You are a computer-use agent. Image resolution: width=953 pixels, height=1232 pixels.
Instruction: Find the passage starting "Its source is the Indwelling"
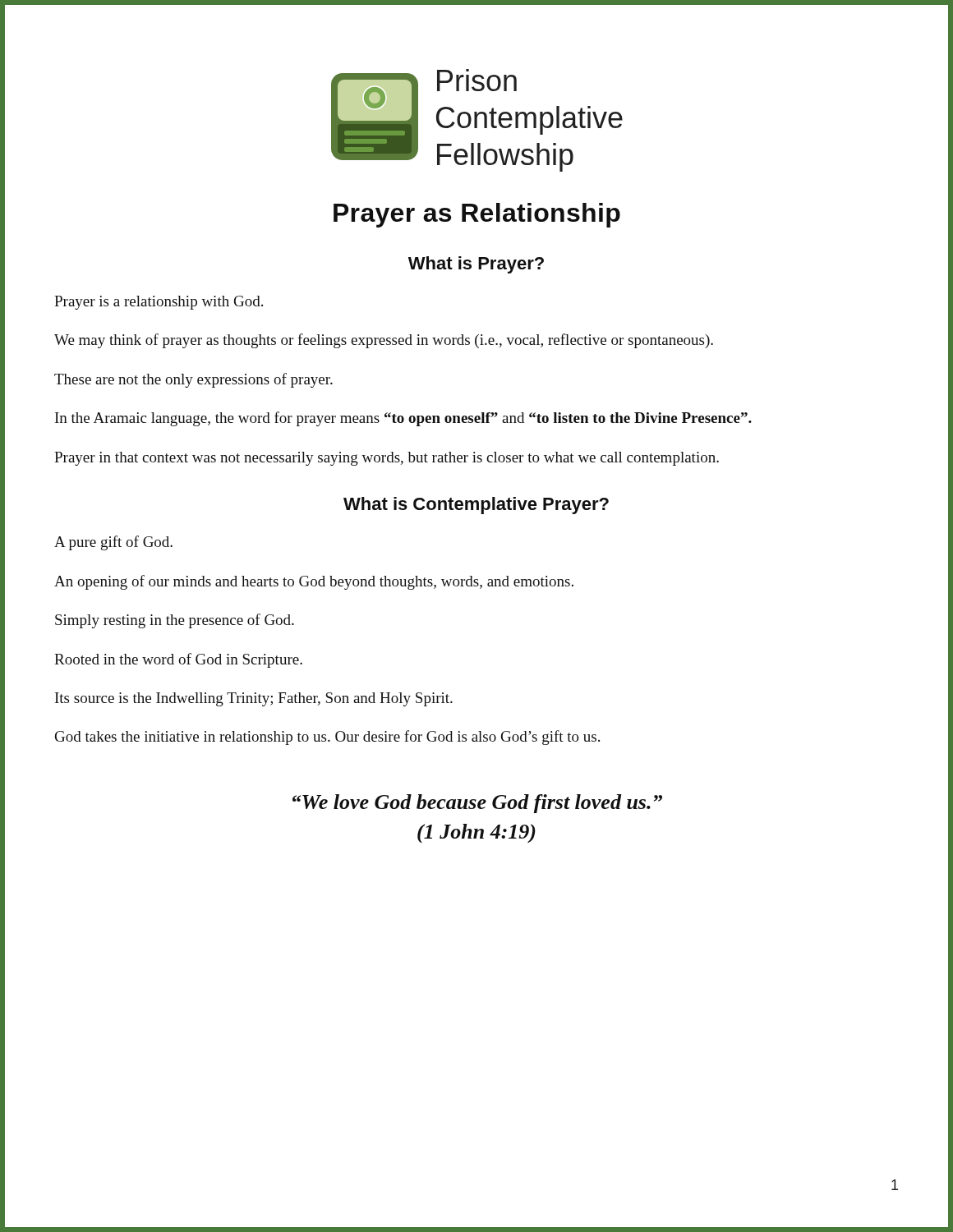click(x=254, y=698)
